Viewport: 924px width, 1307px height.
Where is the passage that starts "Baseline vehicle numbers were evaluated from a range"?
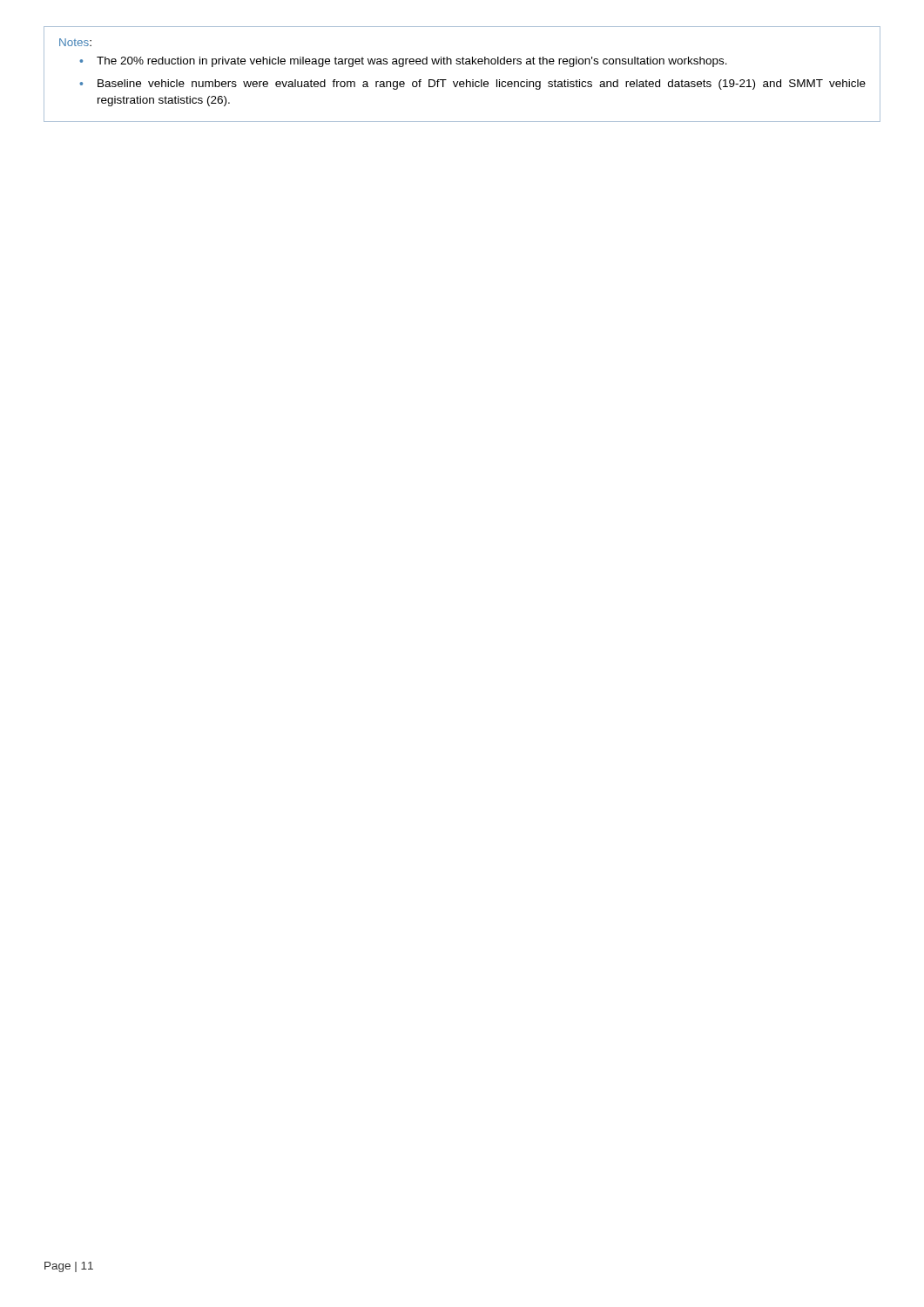coord(481,91)
